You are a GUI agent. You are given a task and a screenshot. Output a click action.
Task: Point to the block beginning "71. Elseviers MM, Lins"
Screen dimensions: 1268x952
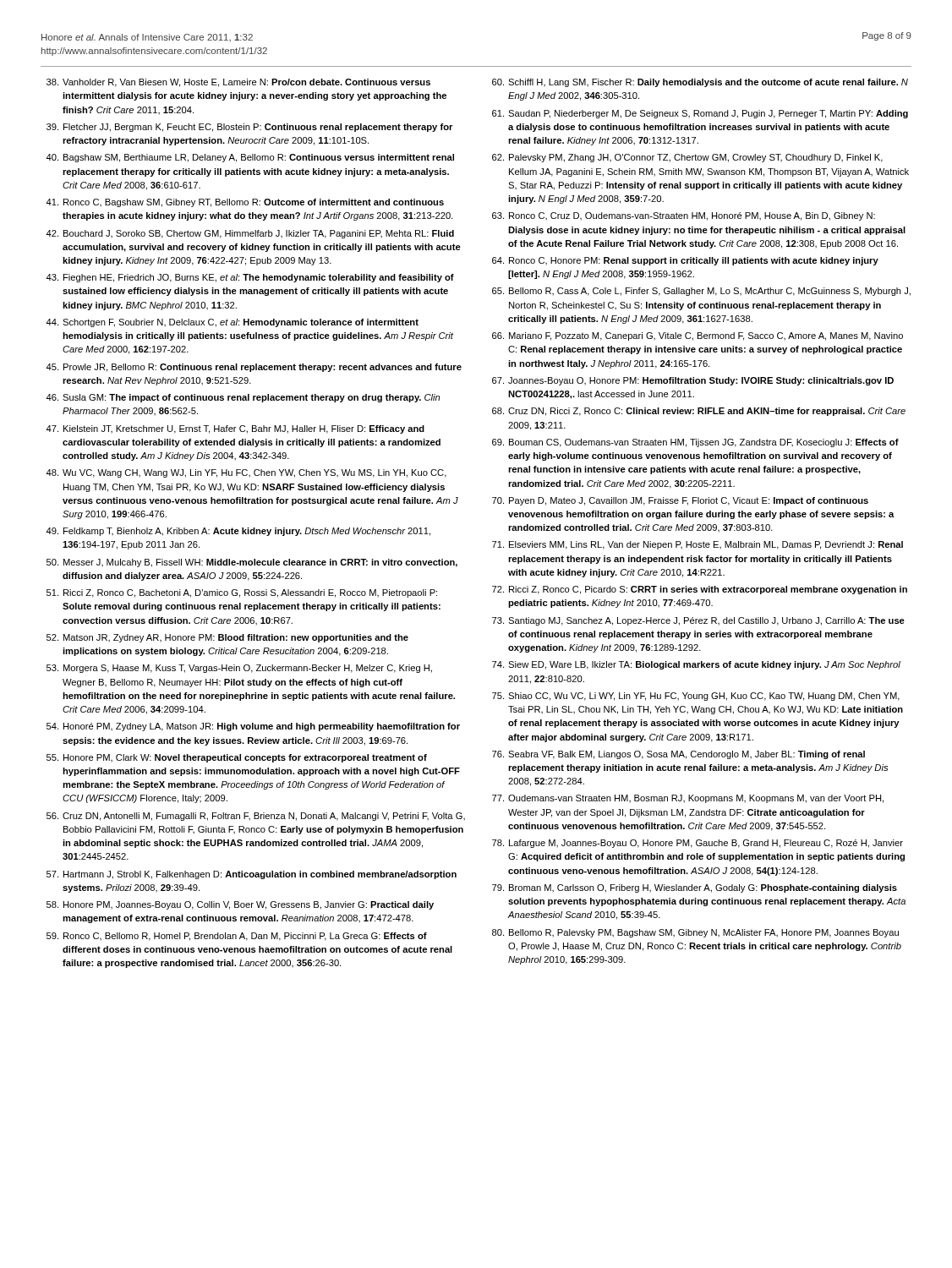pos(699,559)
